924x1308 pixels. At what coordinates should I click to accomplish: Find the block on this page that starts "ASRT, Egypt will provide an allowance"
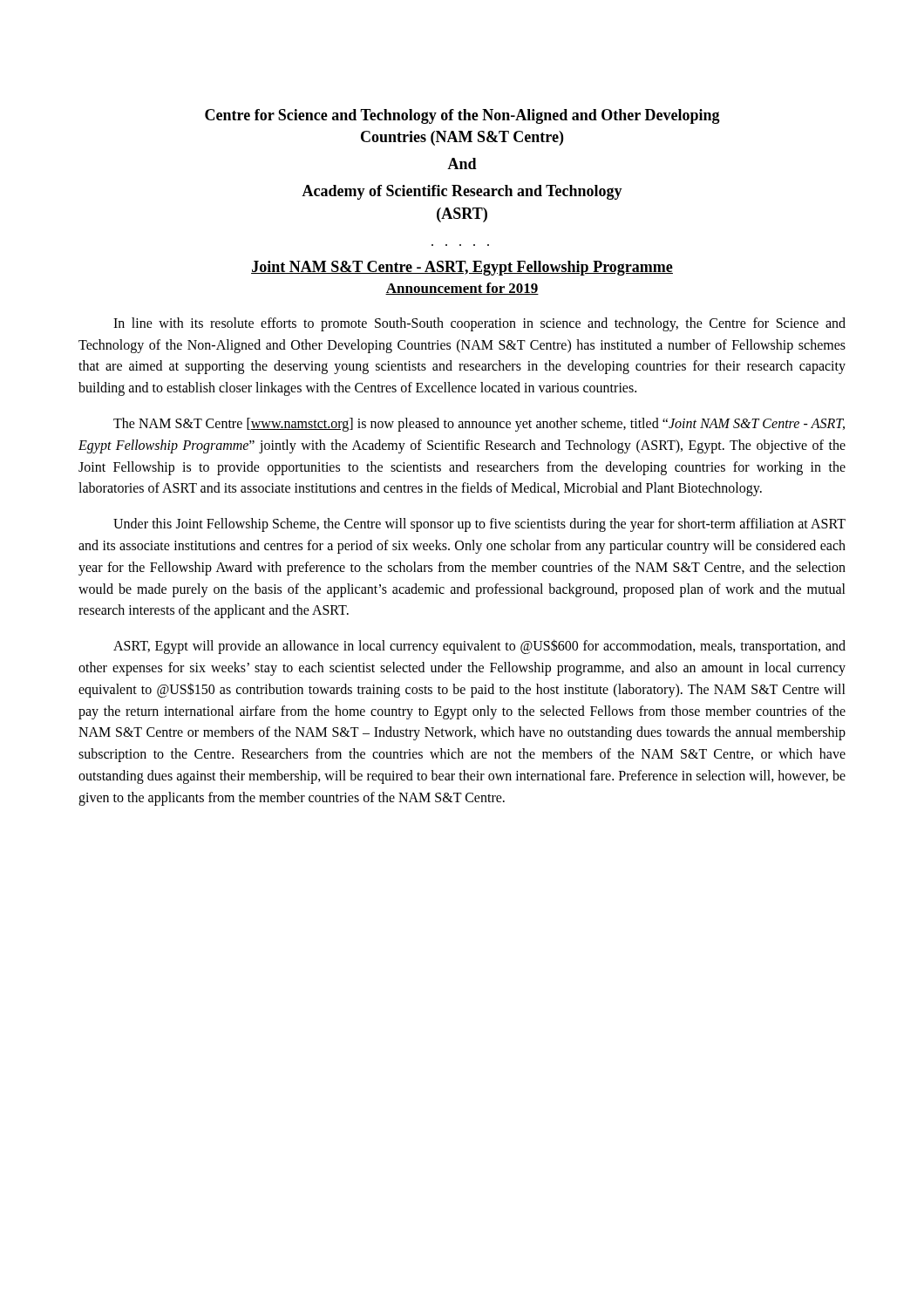pos(462,721)
